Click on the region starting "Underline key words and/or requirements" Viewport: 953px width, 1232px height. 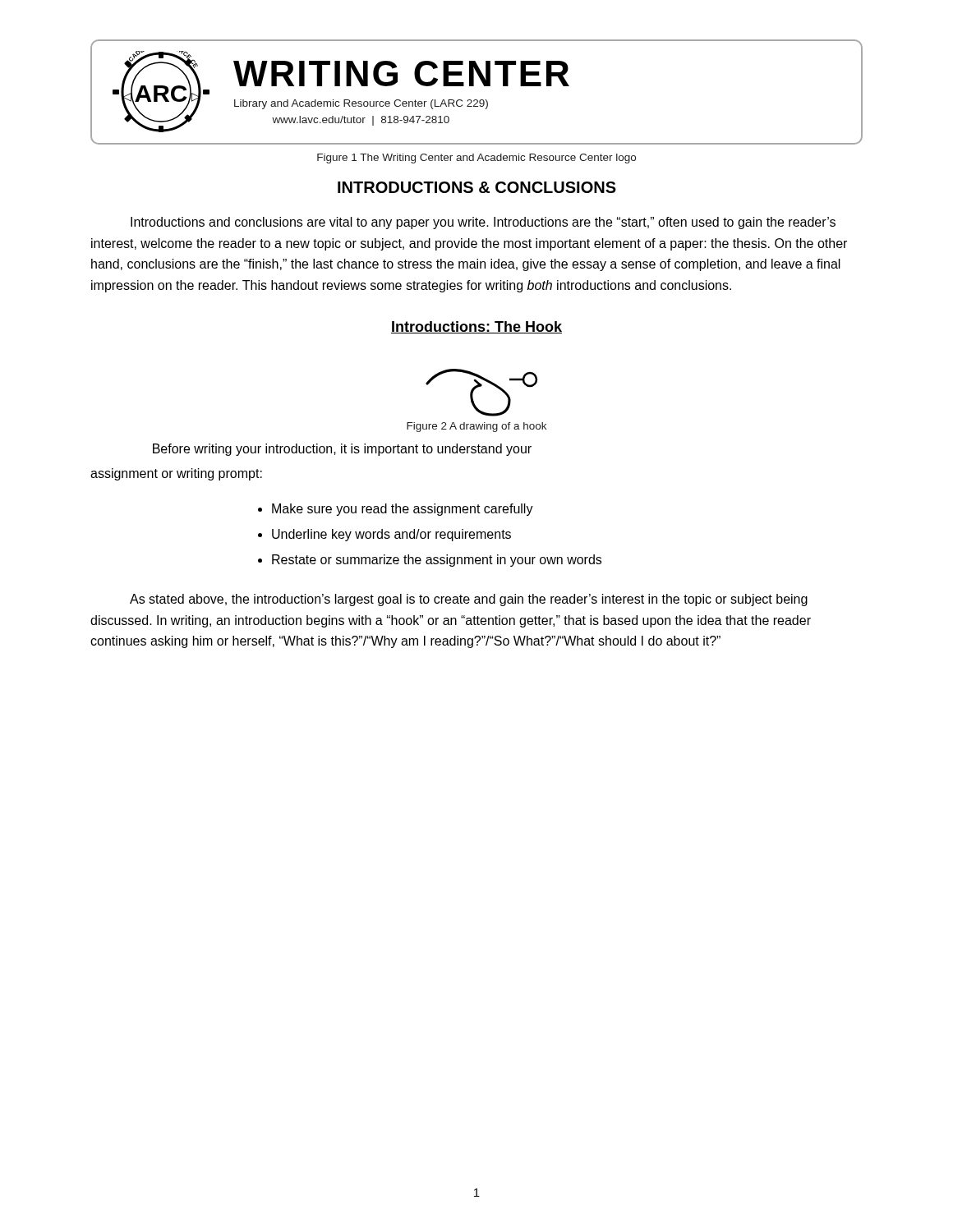391,534
